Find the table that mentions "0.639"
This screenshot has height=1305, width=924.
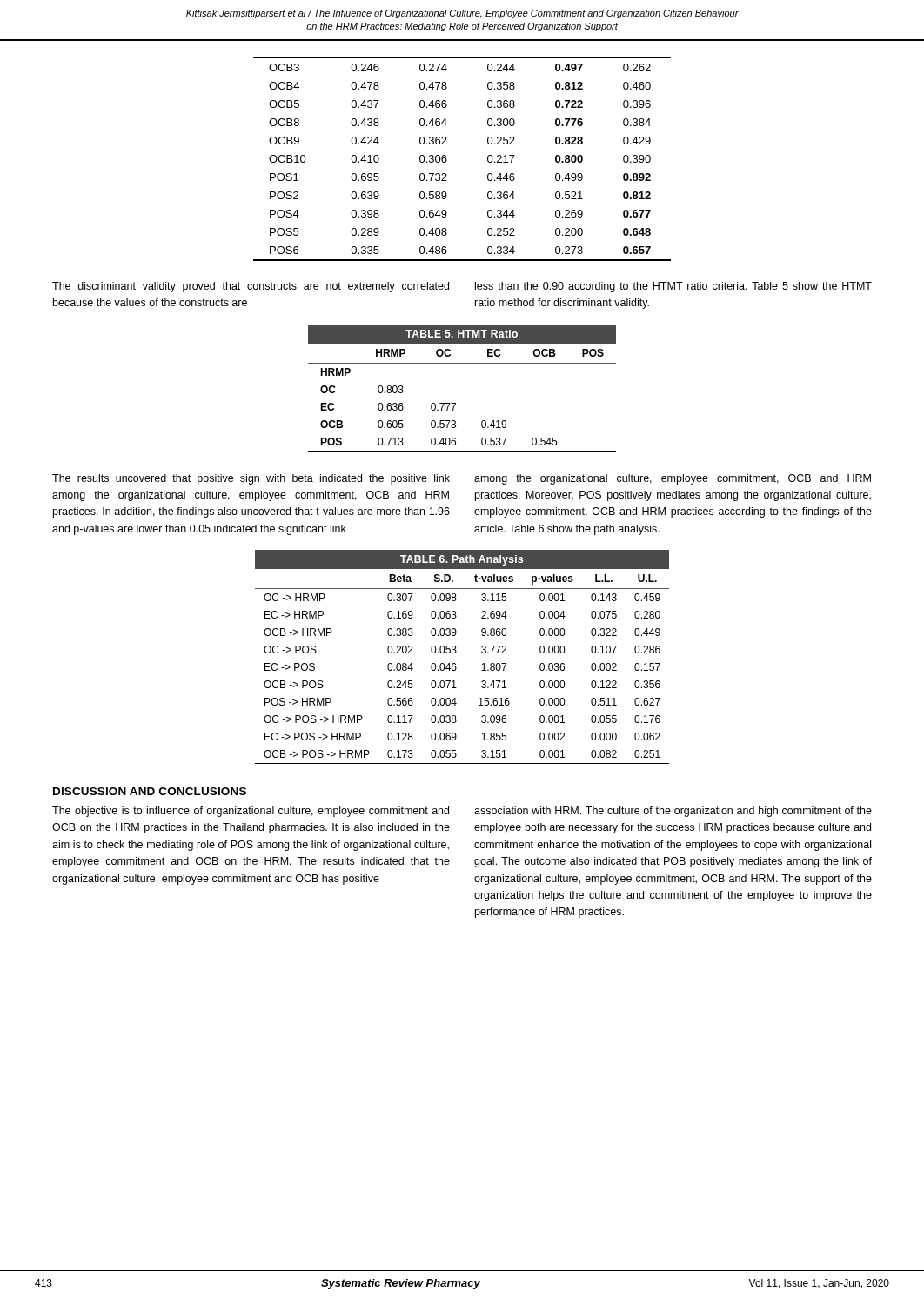[462, 159]
